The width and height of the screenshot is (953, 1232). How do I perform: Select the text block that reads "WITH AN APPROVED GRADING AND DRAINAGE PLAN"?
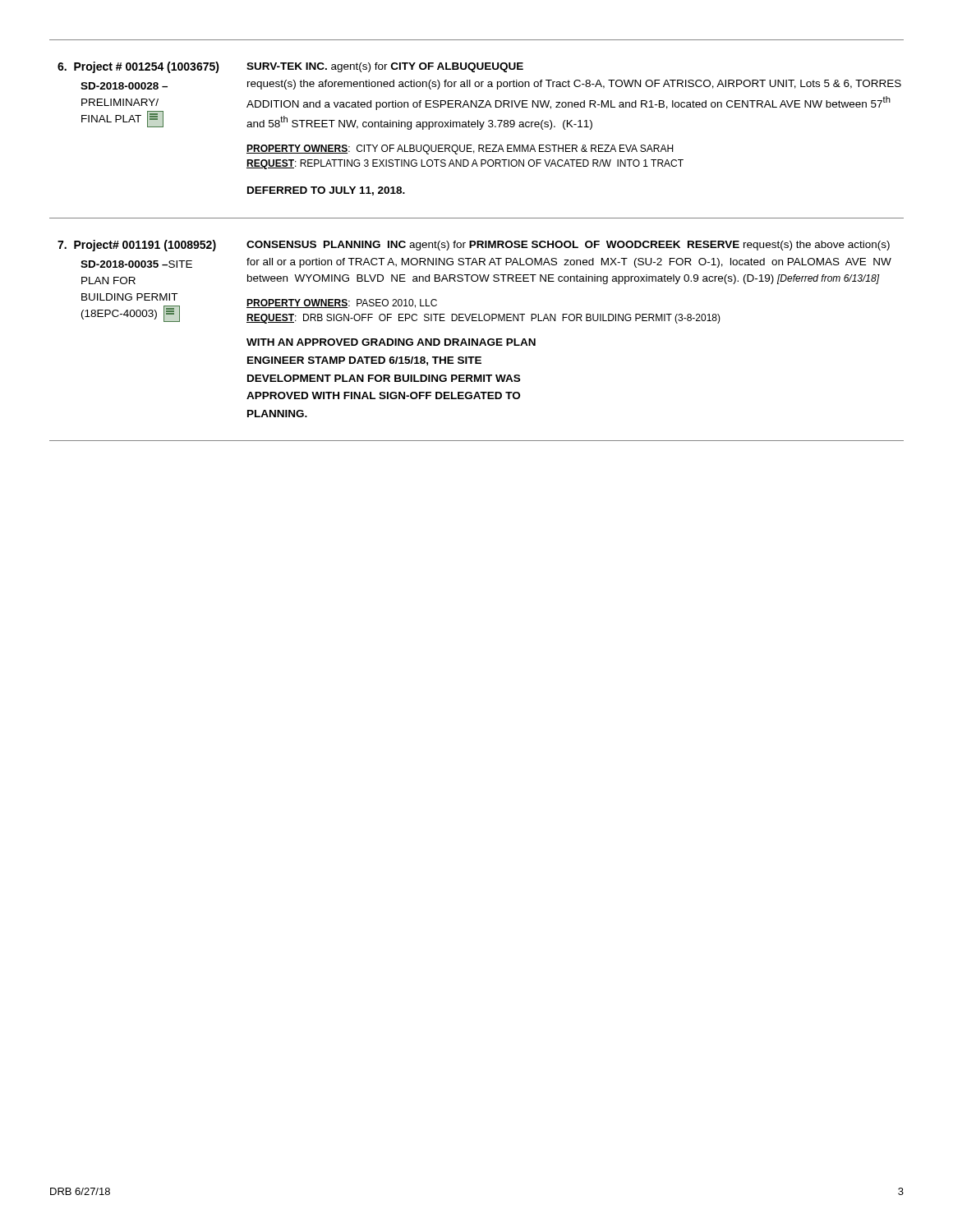pyautogui.click(x=391, y=378)
